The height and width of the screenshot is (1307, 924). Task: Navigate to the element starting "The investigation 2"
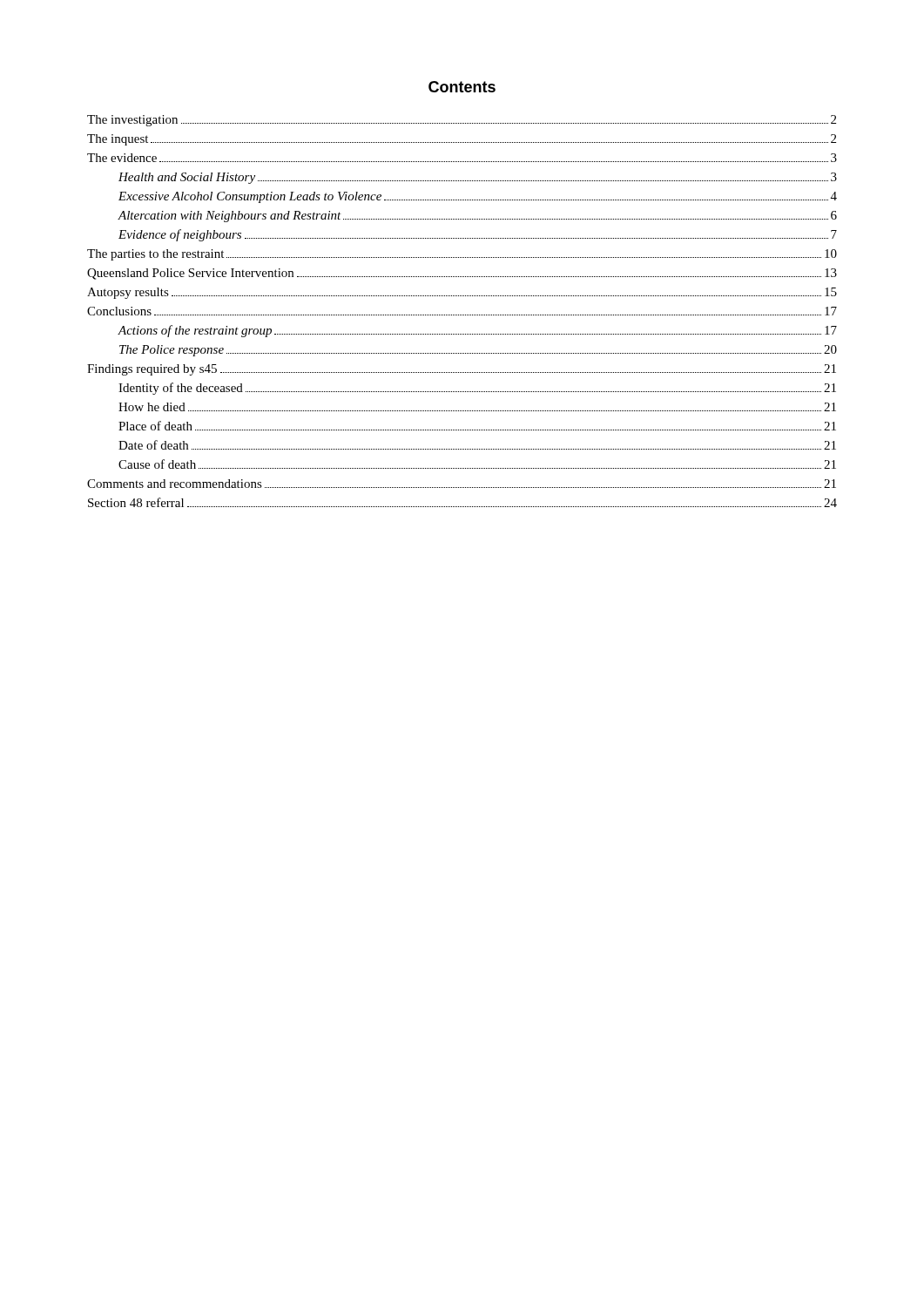[x=462, y=120]
